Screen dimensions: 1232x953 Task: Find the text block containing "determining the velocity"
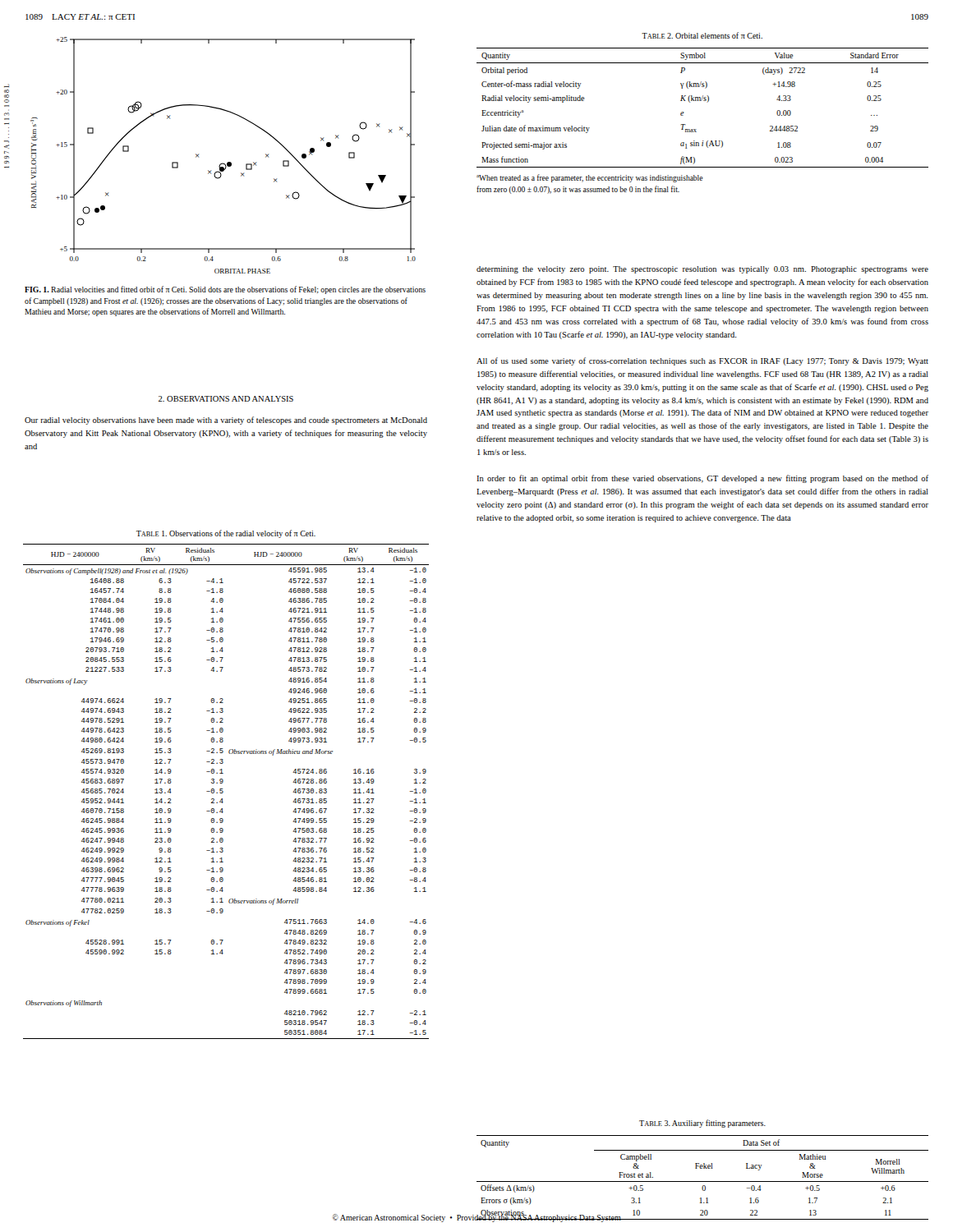coord(702,394)
